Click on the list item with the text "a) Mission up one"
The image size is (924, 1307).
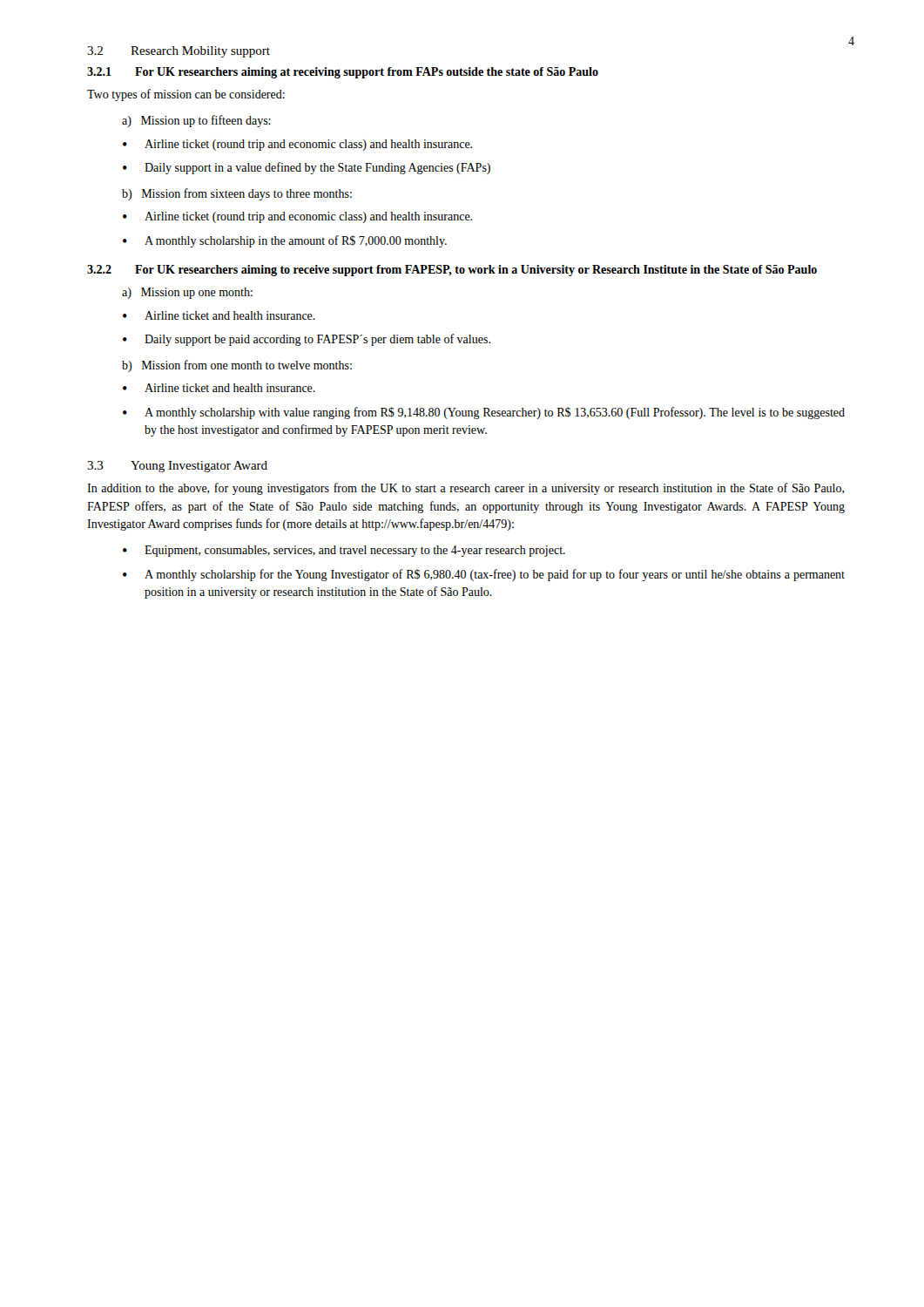tap(188, 293)
